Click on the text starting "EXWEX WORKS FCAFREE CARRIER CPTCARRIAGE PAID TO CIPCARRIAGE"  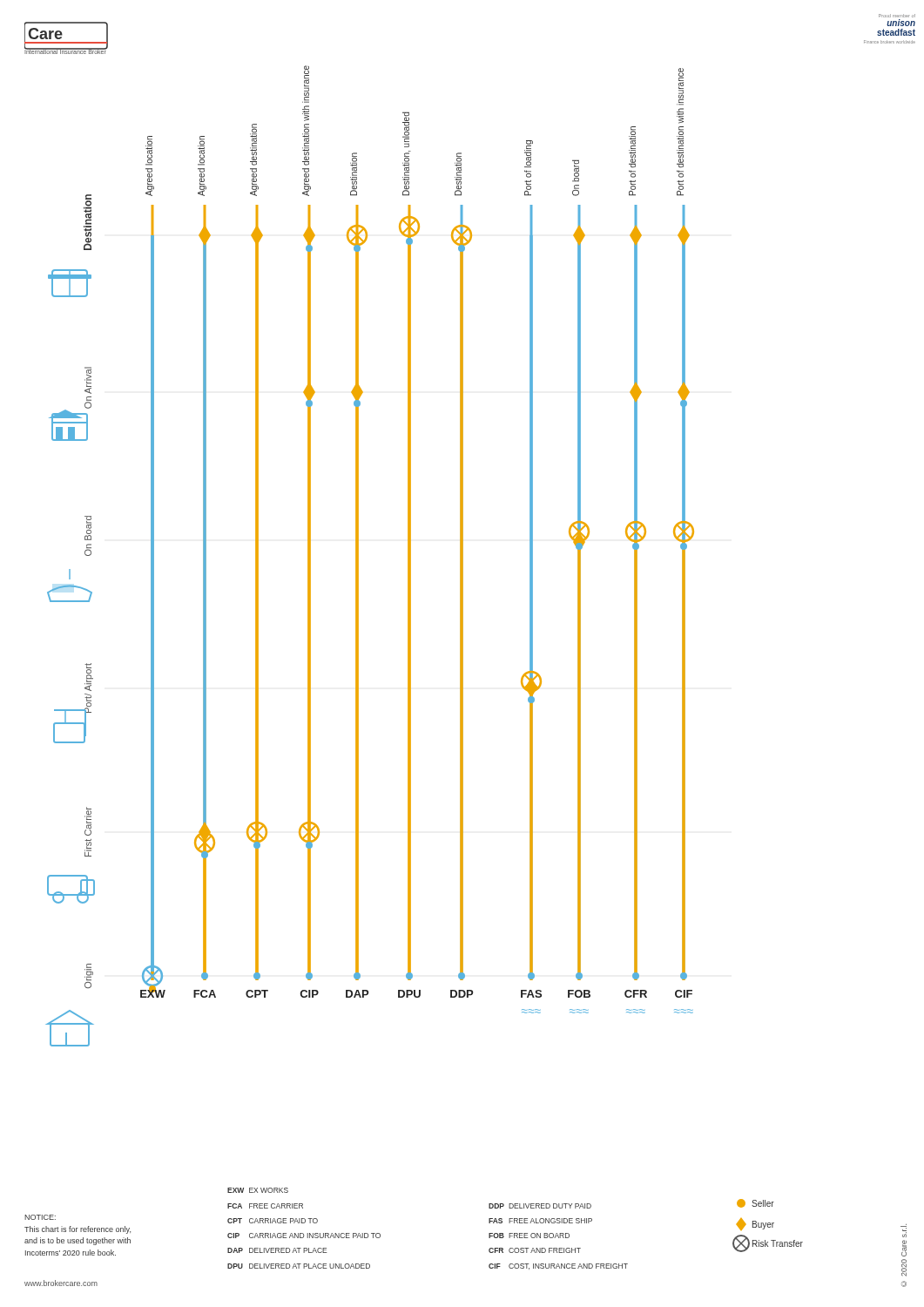tap(304, 1229)
